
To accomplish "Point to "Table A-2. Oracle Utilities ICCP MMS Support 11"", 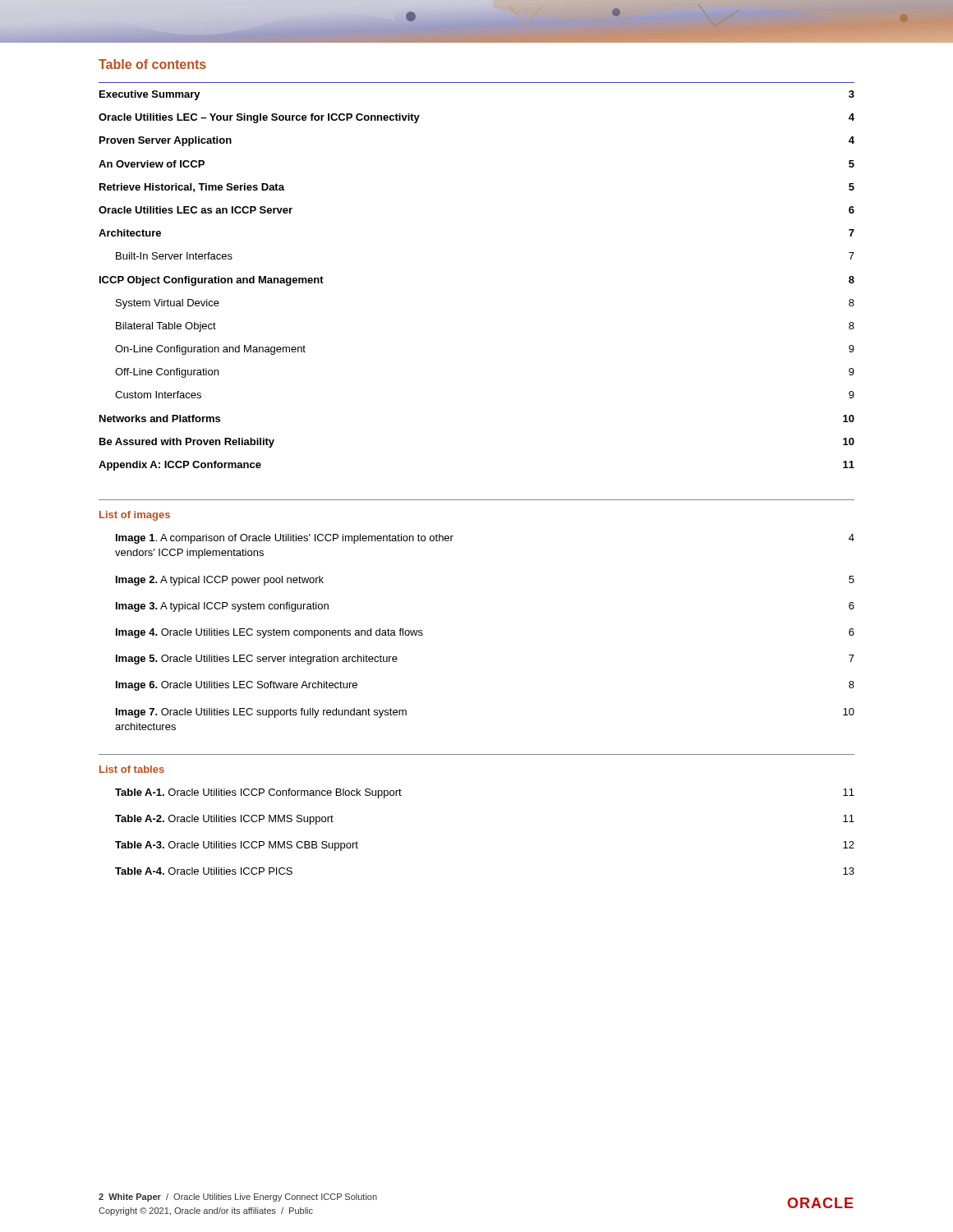I will [221, 819].
